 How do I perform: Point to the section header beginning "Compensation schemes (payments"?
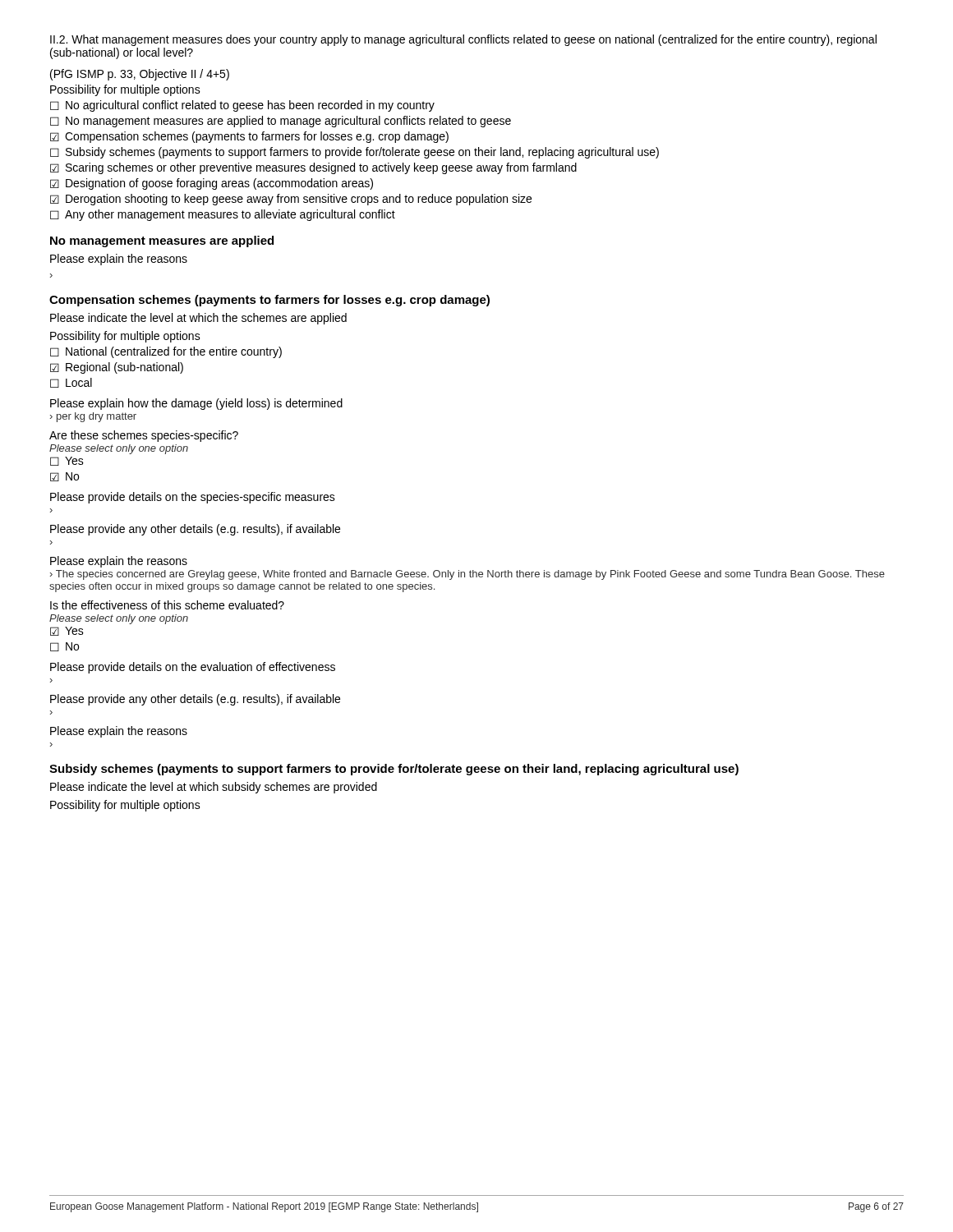tap(270, 299)
